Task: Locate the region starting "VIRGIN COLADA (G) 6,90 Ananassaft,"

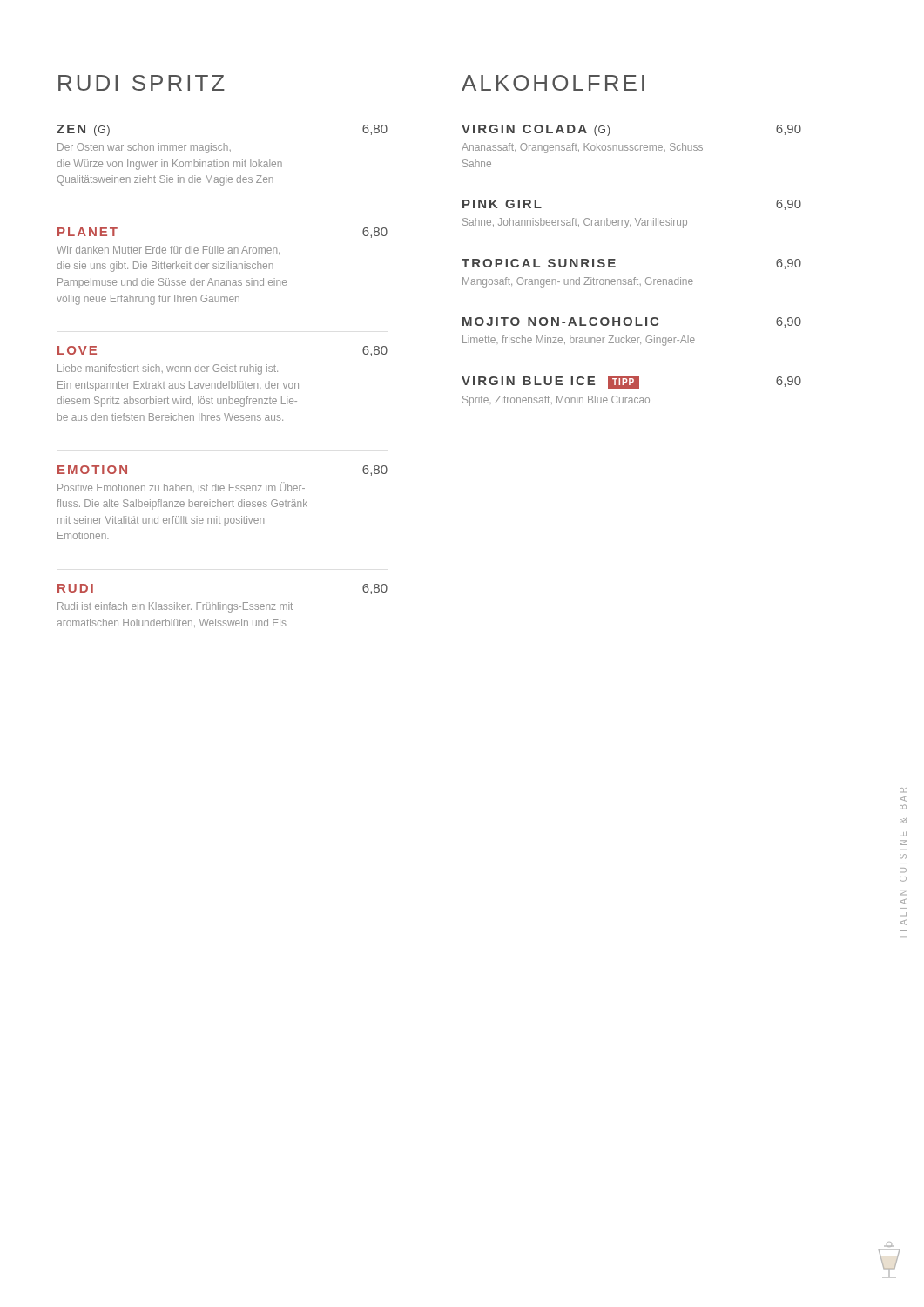Action: (x=631, y=147)
